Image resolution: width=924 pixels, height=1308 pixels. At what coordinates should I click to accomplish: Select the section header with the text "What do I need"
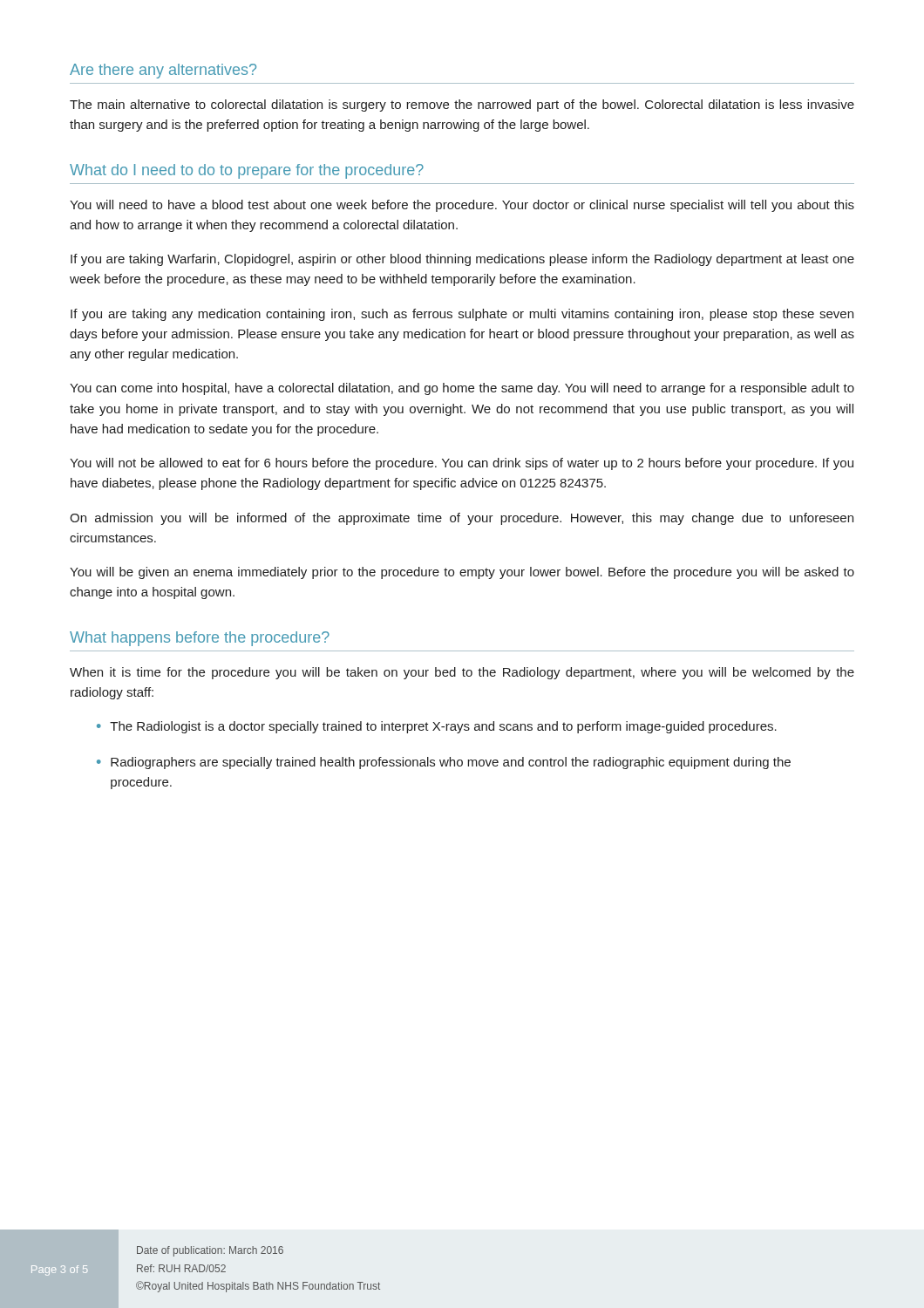[247, 170]
